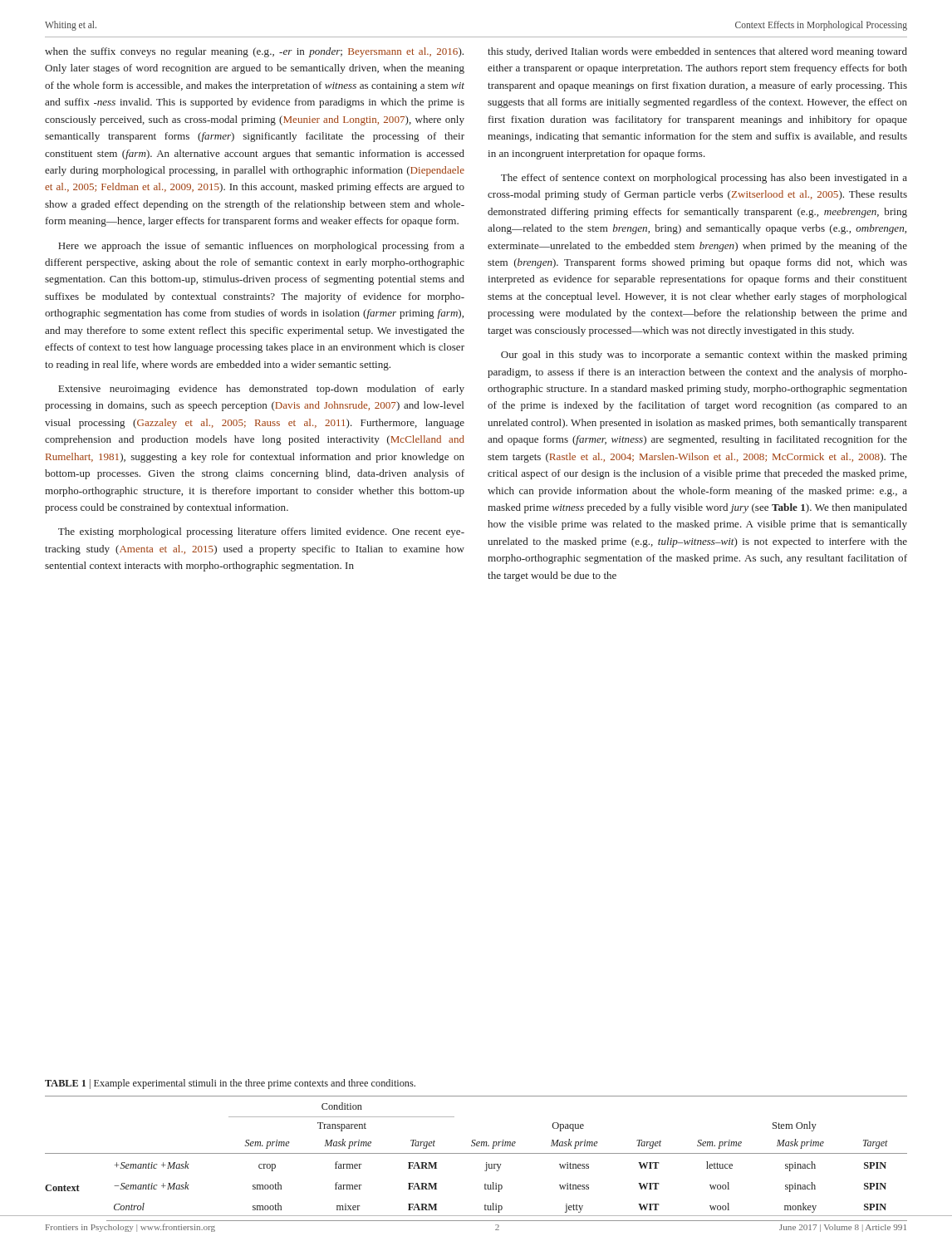Select the table that reads "Stem Only"

(x=476, y=1158)
